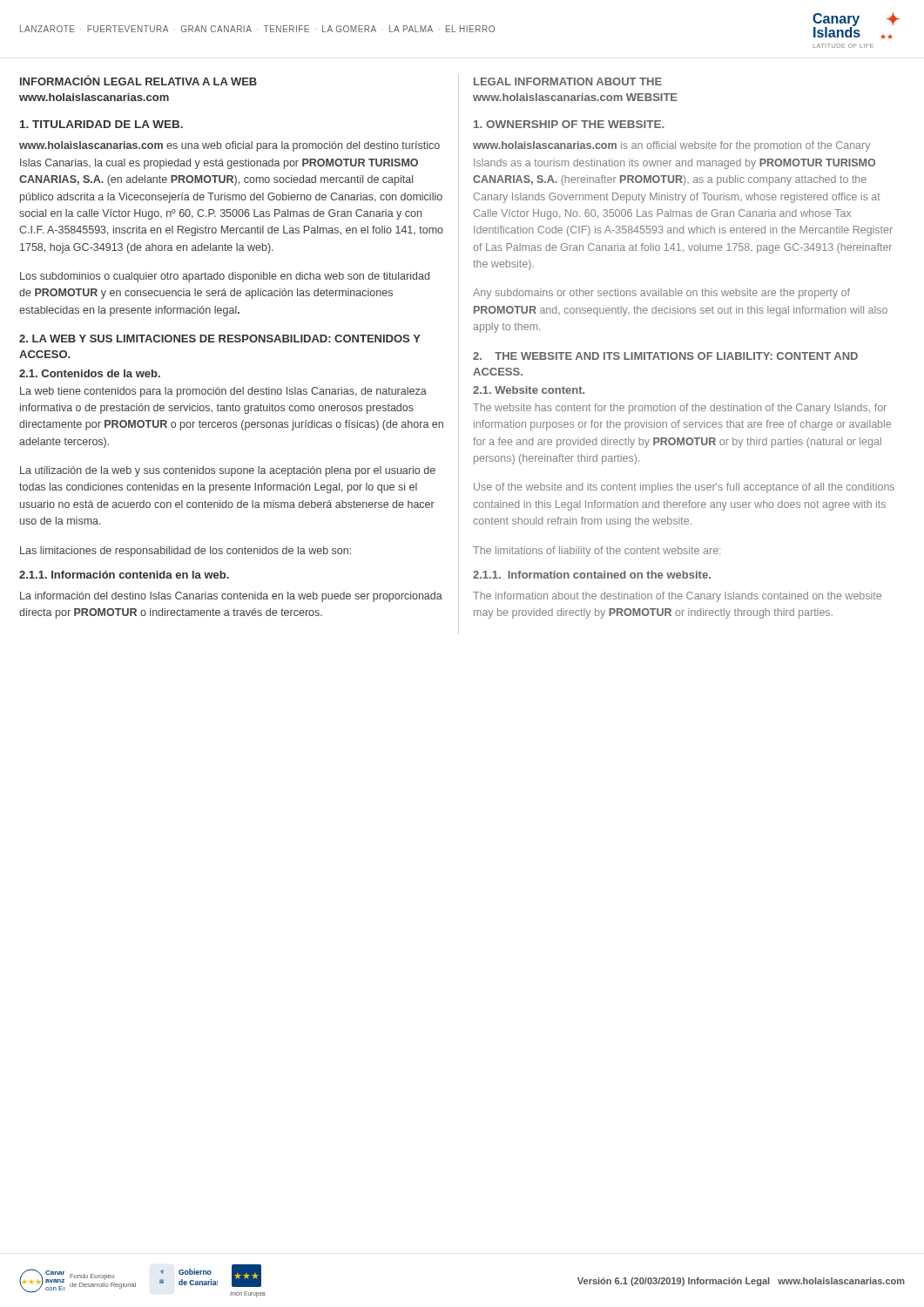Point to the text starting "www.holaislascanarias.com is an official website for"
This screenshot has width=924, height=1307.
(683, 205)
